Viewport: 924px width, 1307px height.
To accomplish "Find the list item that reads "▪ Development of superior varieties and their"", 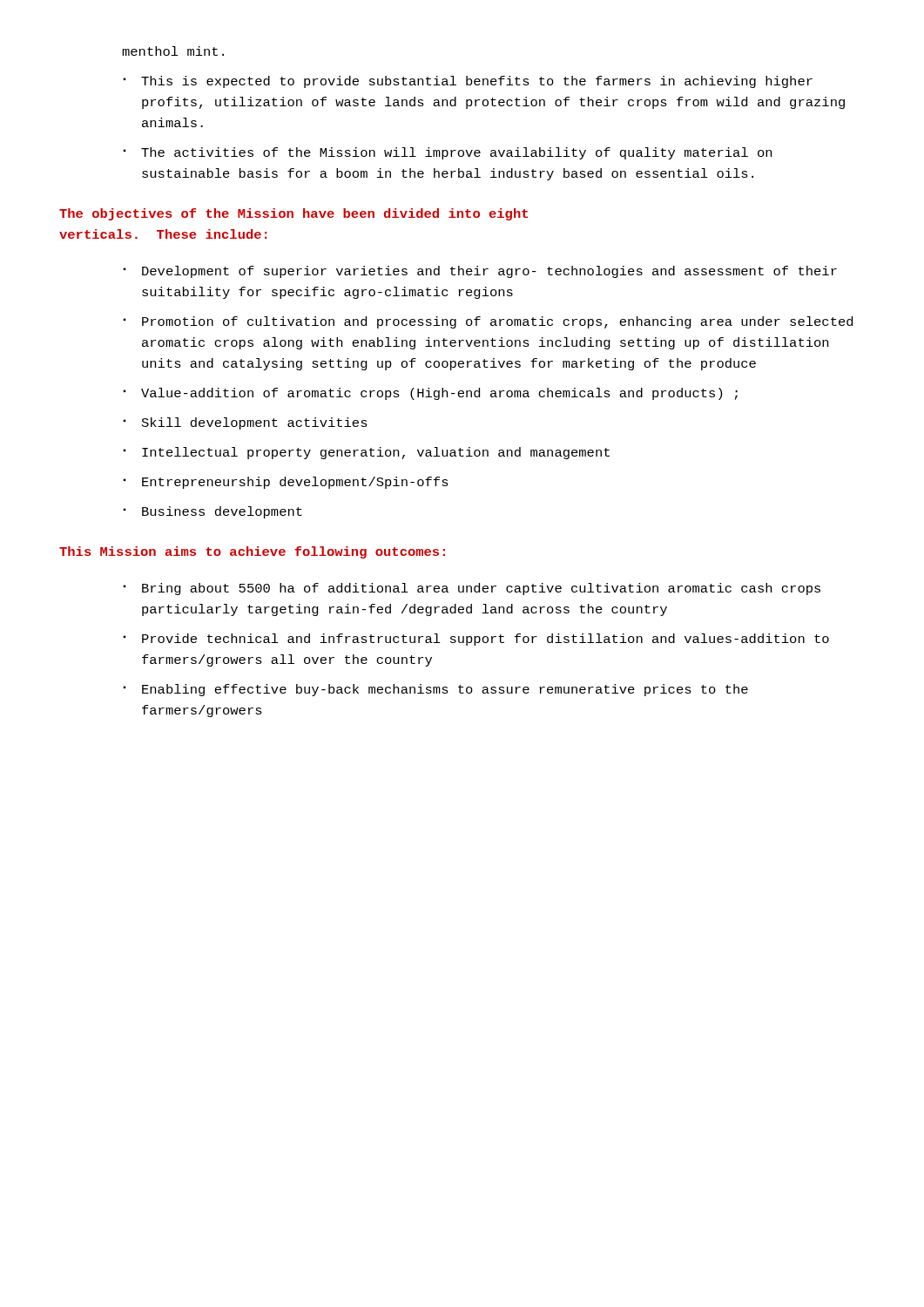I will click(x=493, y=282).
